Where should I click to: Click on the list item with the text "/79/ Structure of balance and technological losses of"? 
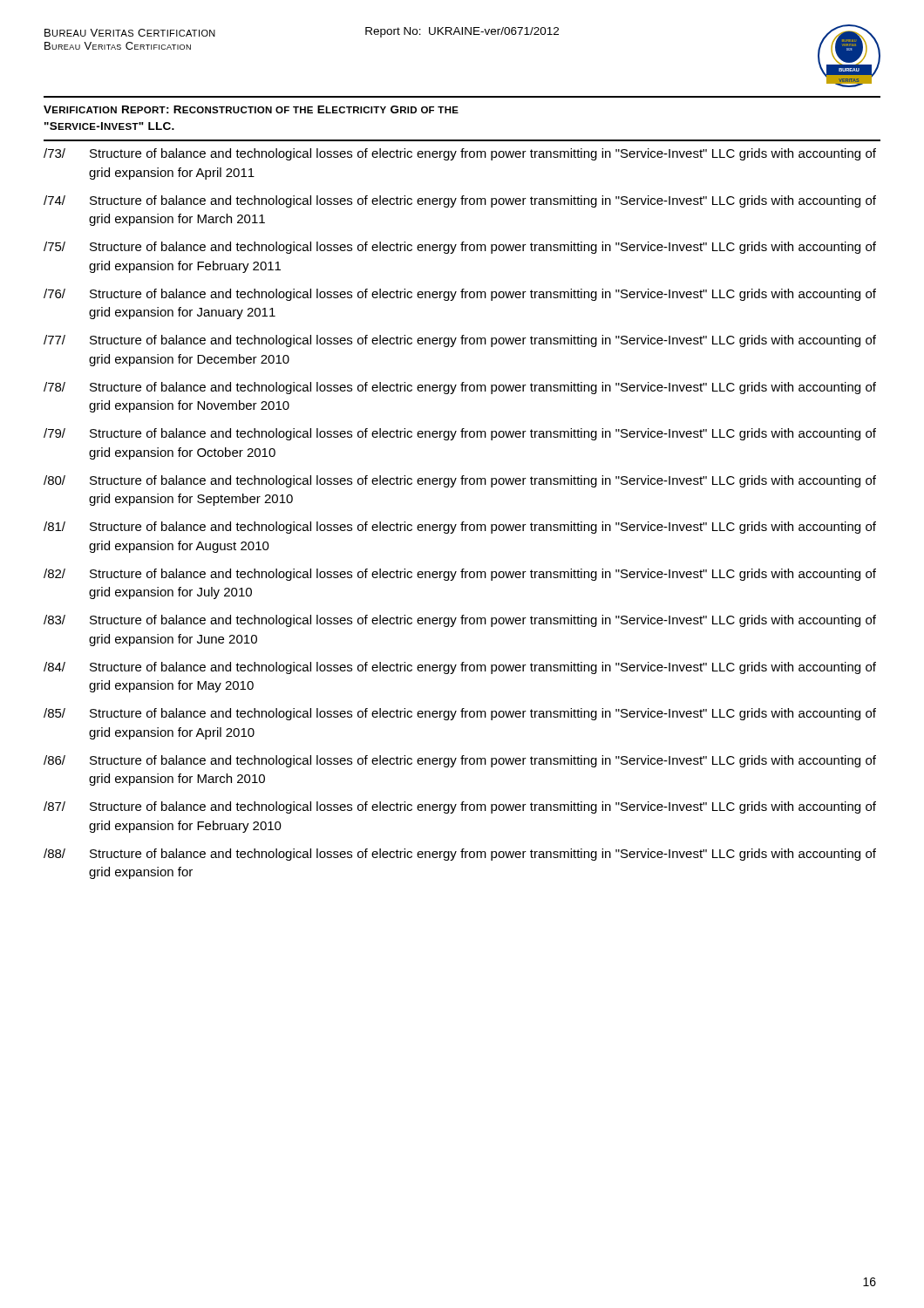(x=460, y=443)
